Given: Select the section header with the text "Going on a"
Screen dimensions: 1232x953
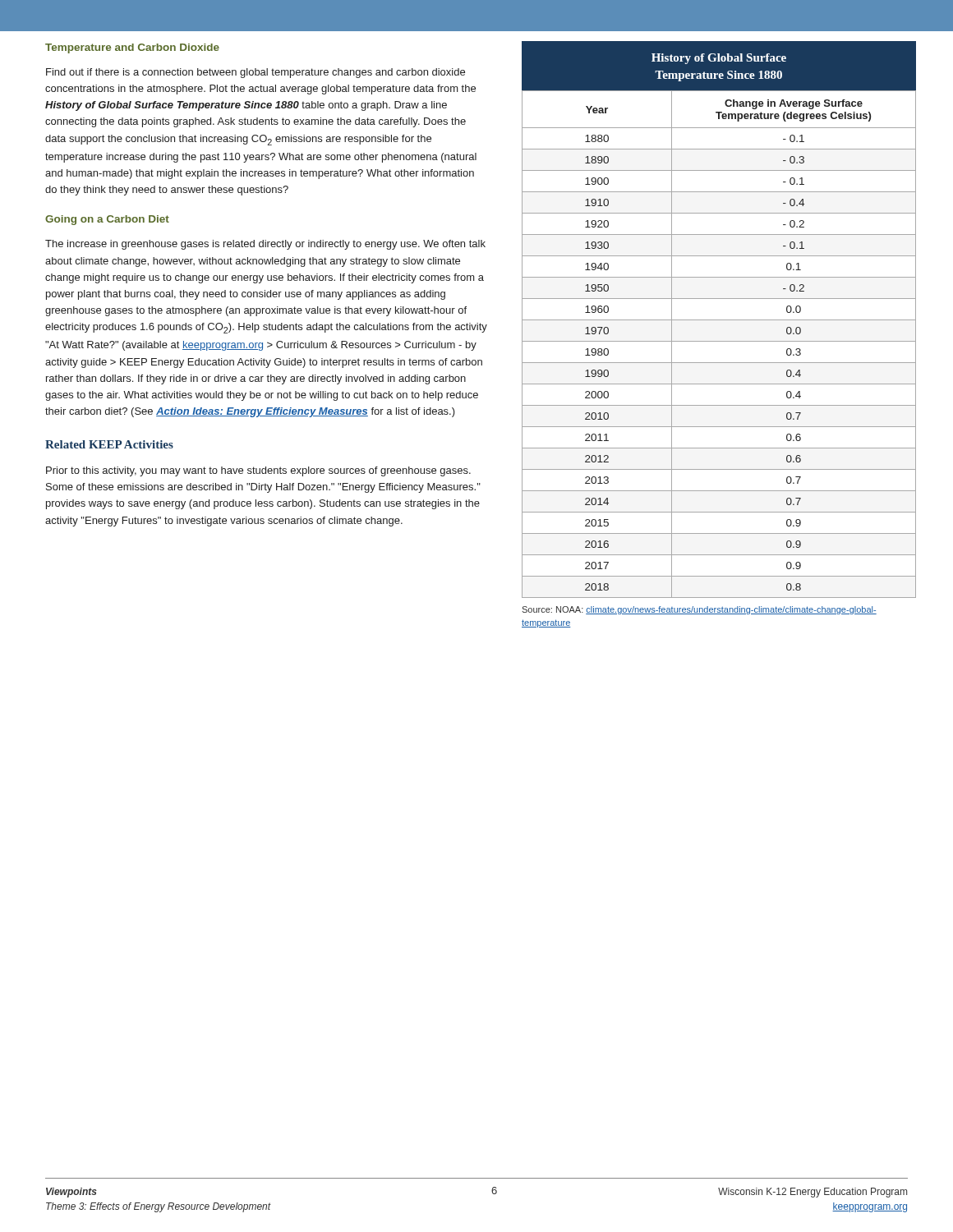Looking at the screenshot, I should 107,220.
